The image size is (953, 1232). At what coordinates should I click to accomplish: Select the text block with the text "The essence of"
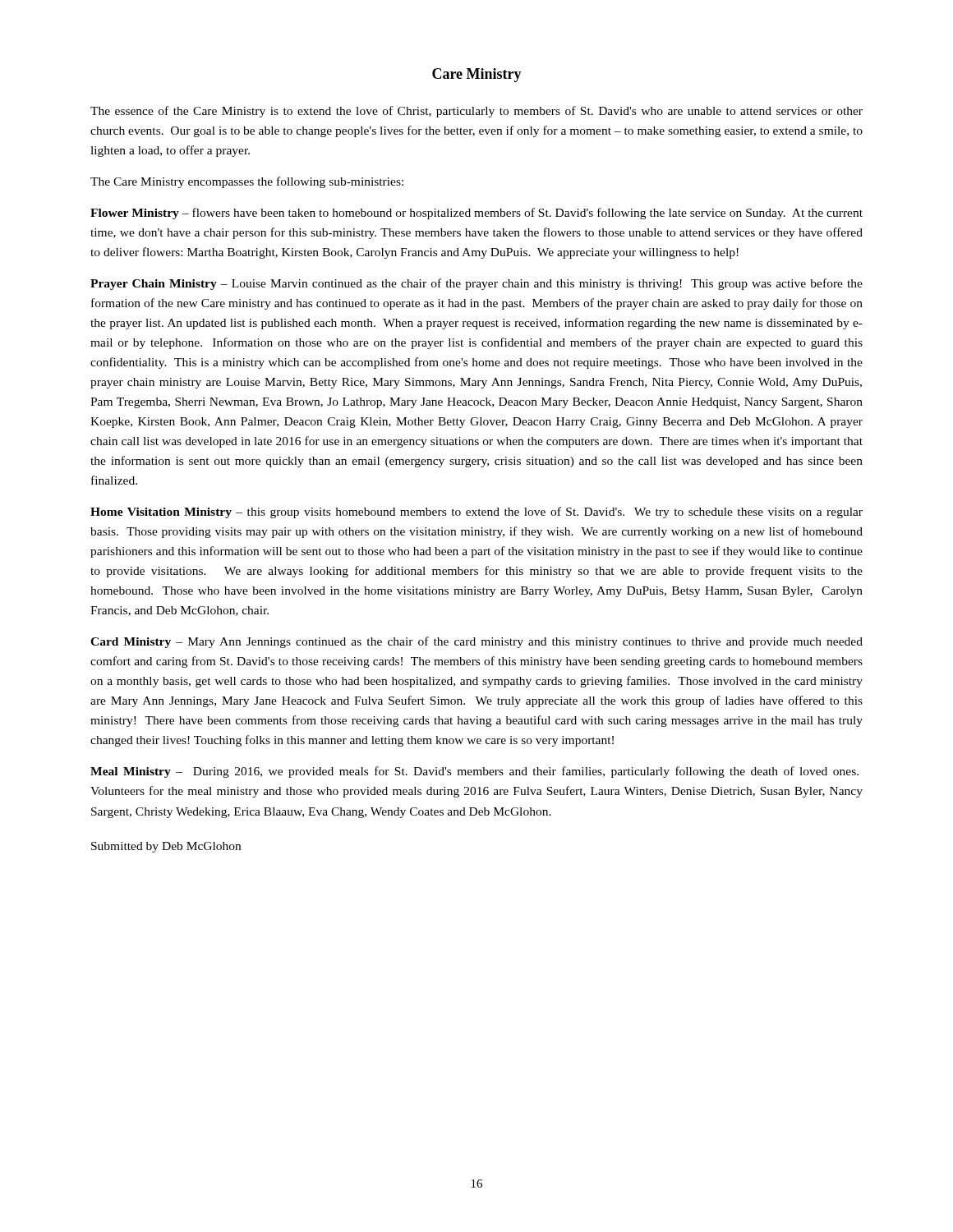coord(476,130)
